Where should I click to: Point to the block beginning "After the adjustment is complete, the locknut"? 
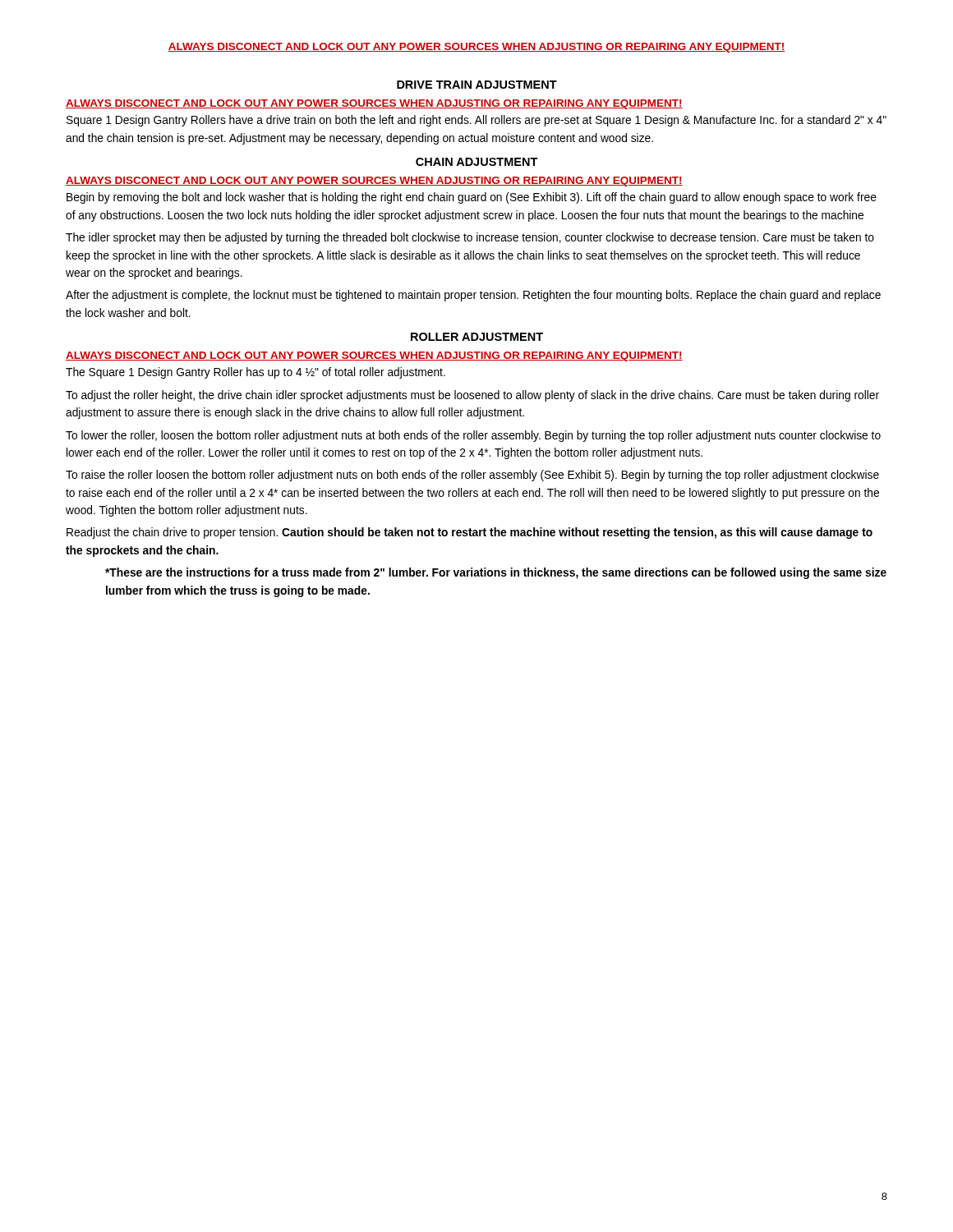click(x=473, y=304)
